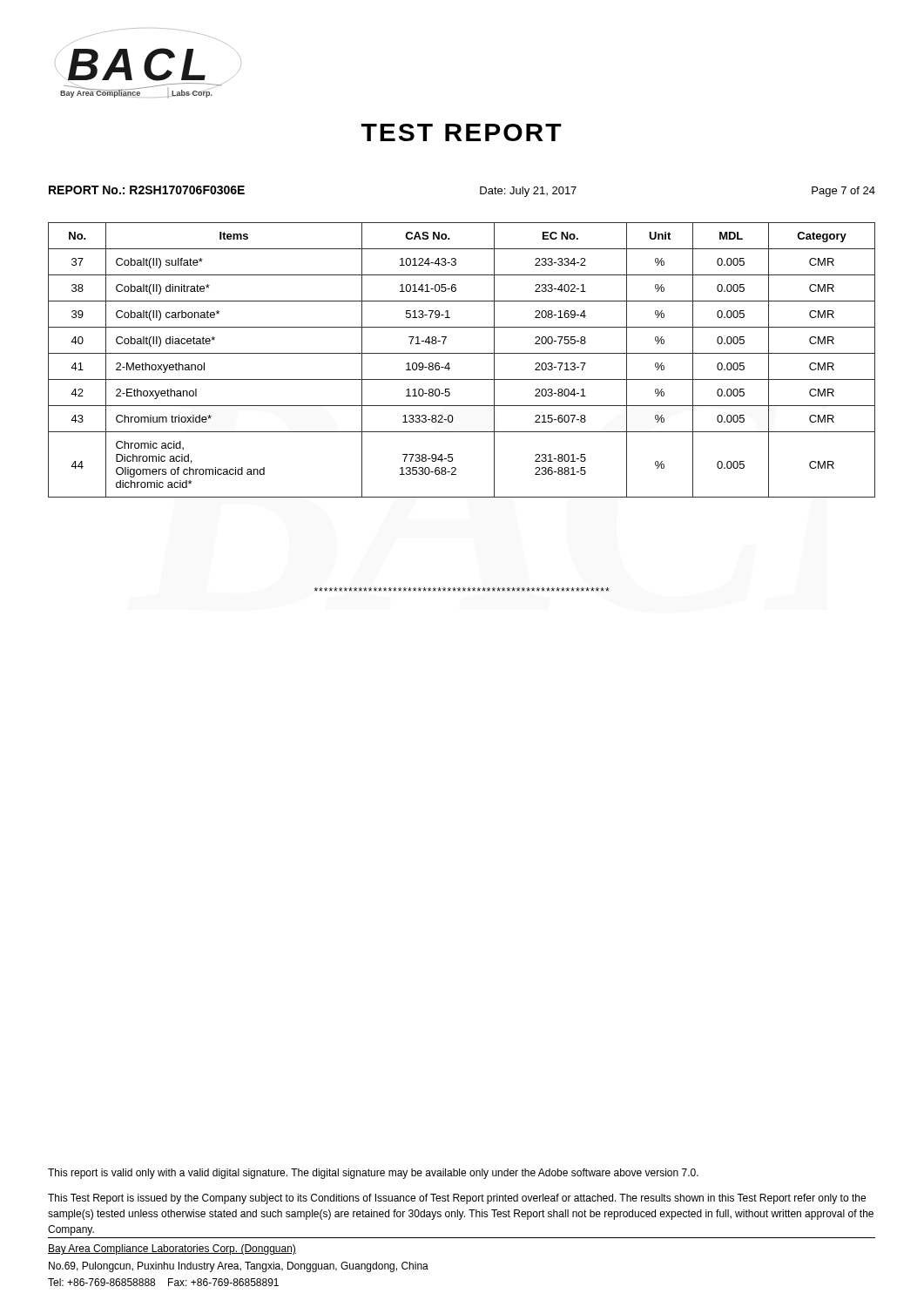Select the text block with the text "This report is valid only with"

point(373,1173)
